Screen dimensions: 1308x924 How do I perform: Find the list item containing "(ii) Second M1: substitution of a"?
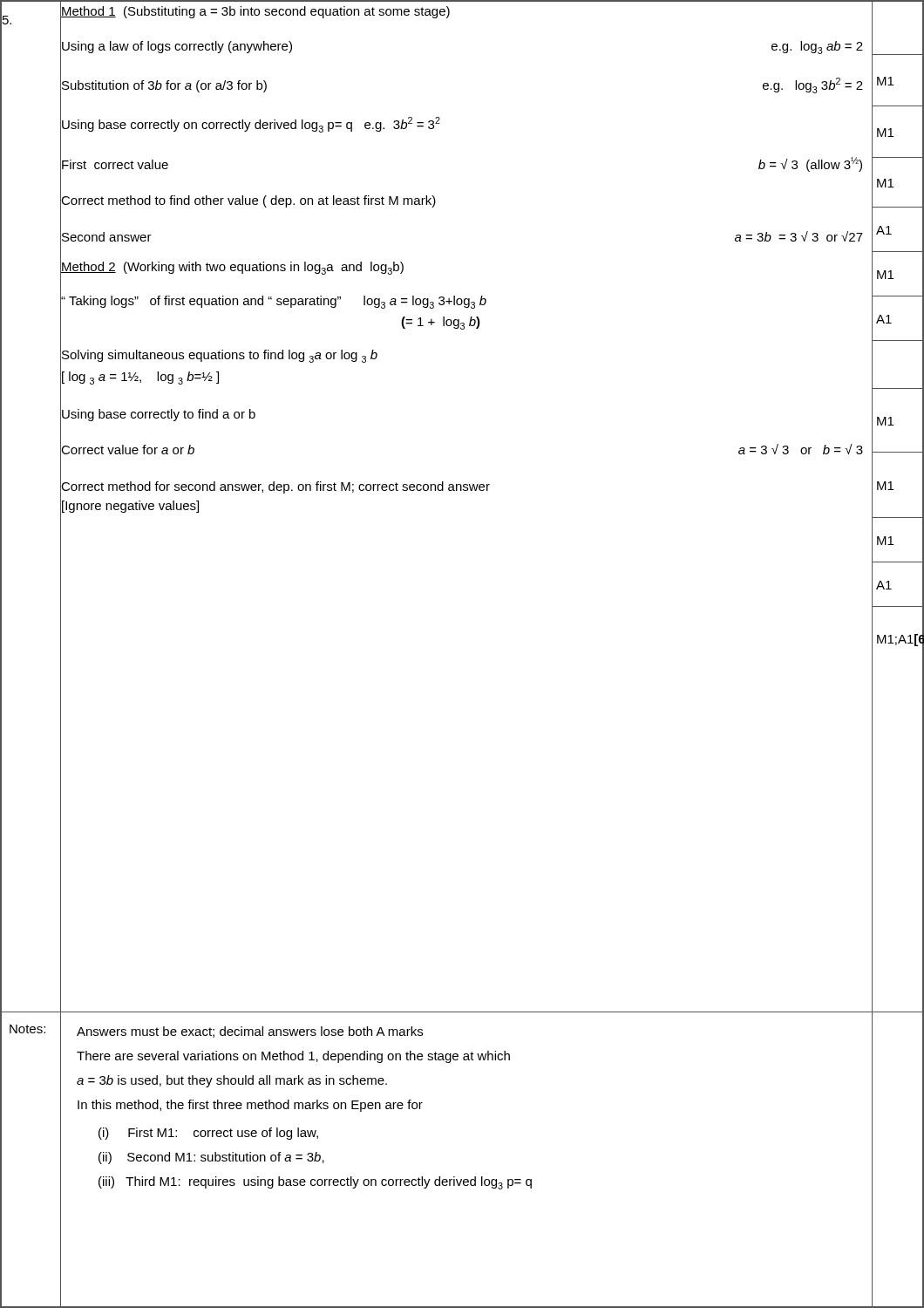coord(211,1157)
